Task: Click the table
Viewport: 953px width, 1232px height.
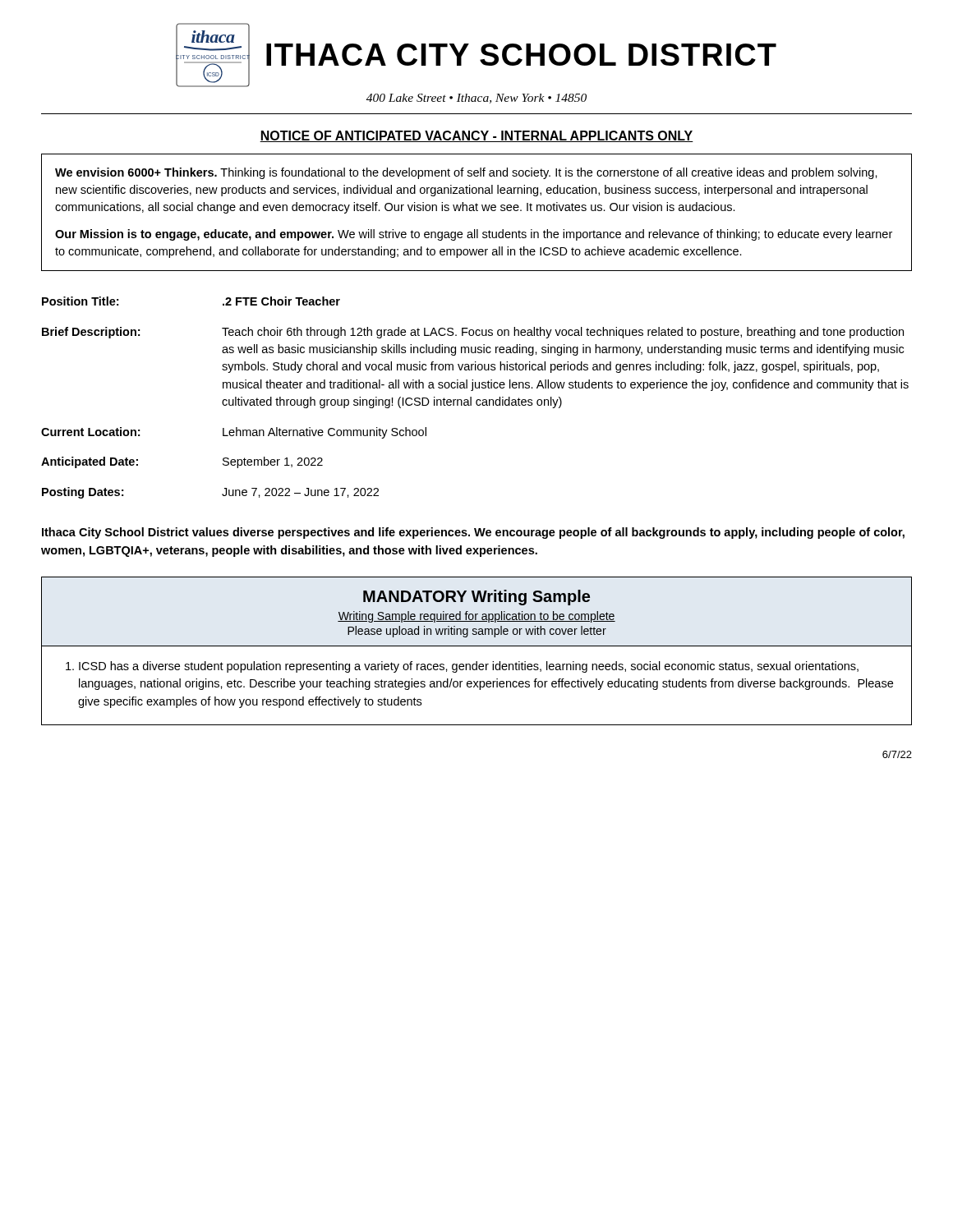Action: coord(476,399)
